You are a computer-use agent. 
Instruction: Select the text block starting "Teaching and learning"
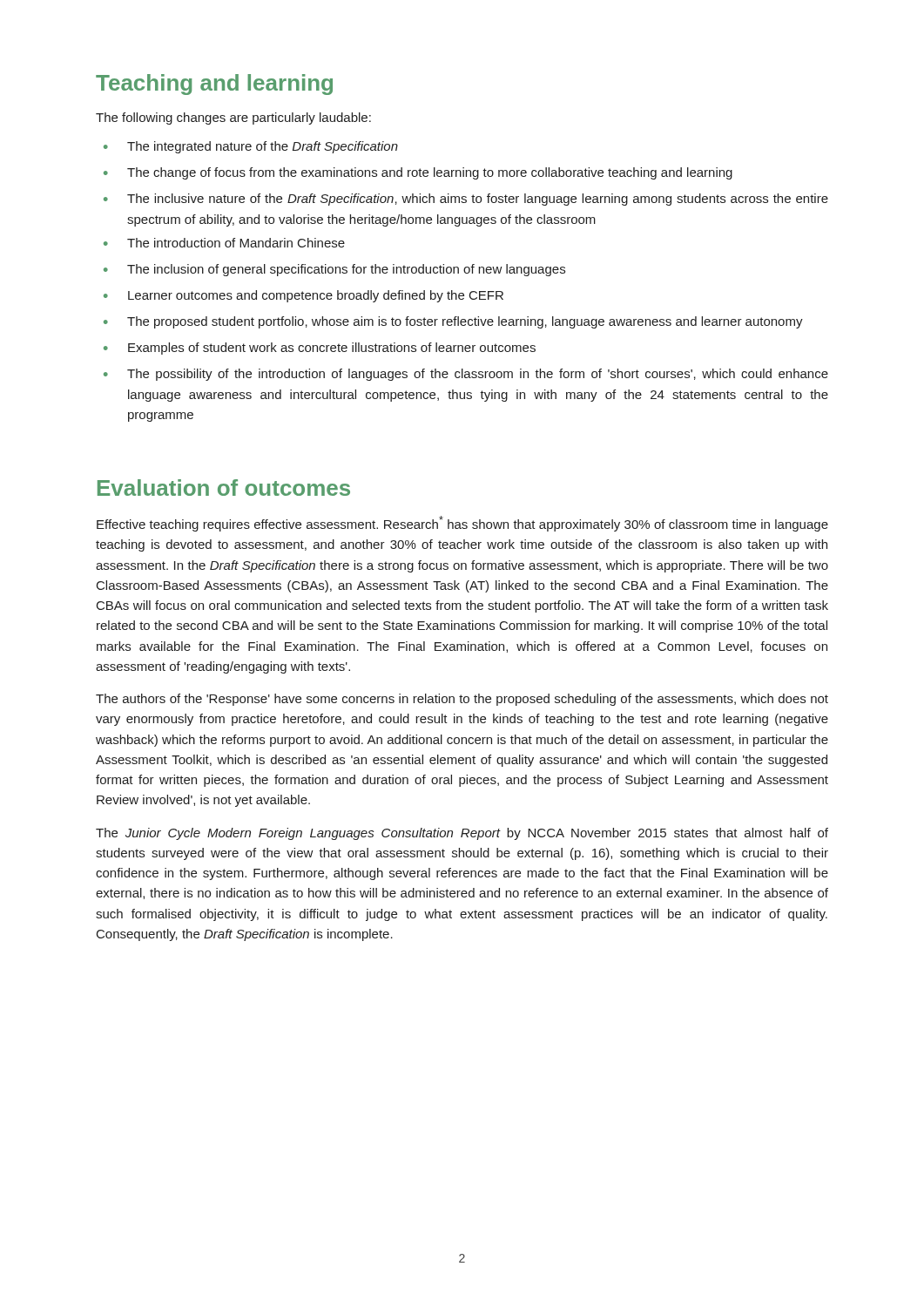point(215,83)
